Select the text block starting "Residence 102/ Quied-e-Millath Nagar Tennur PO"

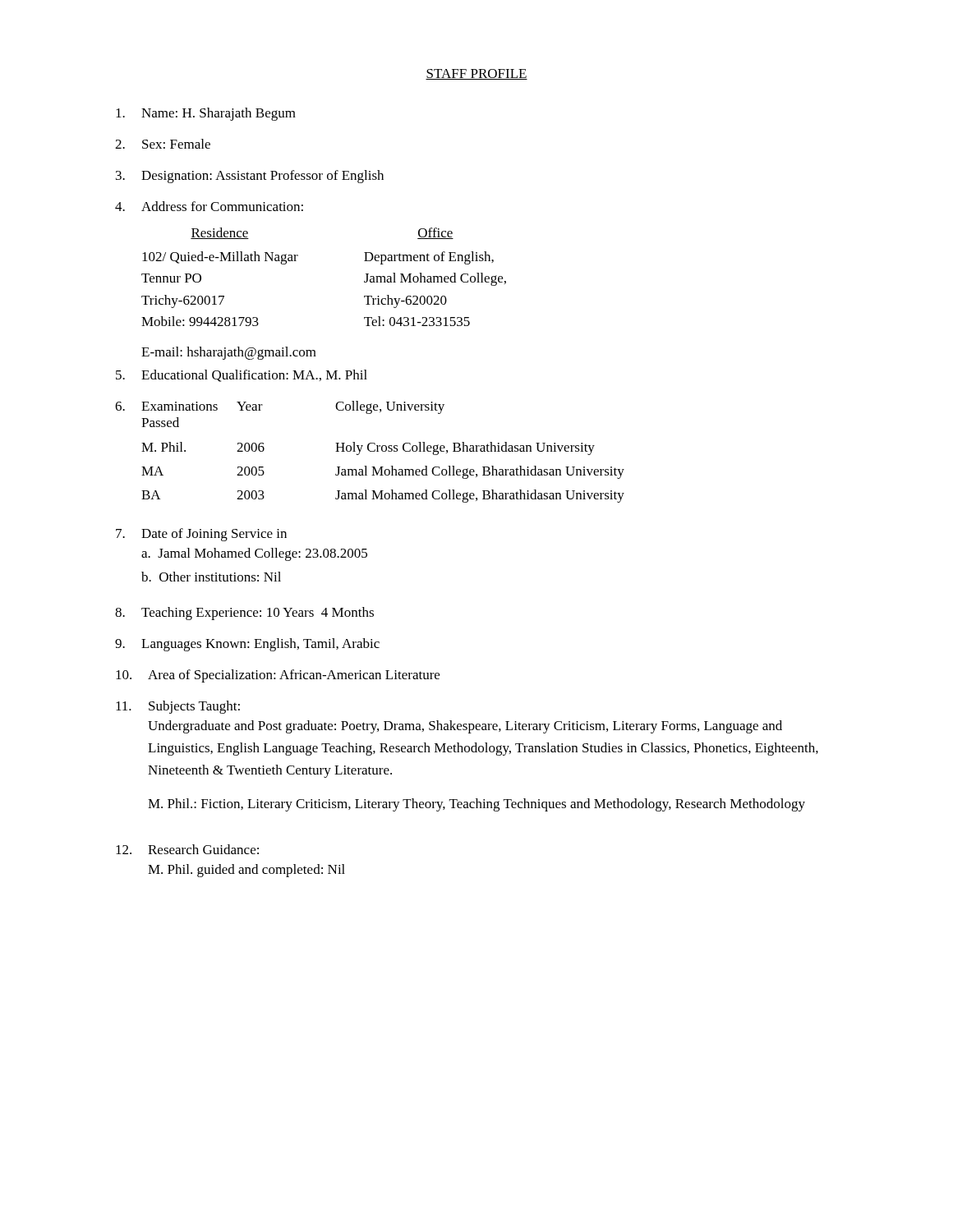click(x=490, y=293)
